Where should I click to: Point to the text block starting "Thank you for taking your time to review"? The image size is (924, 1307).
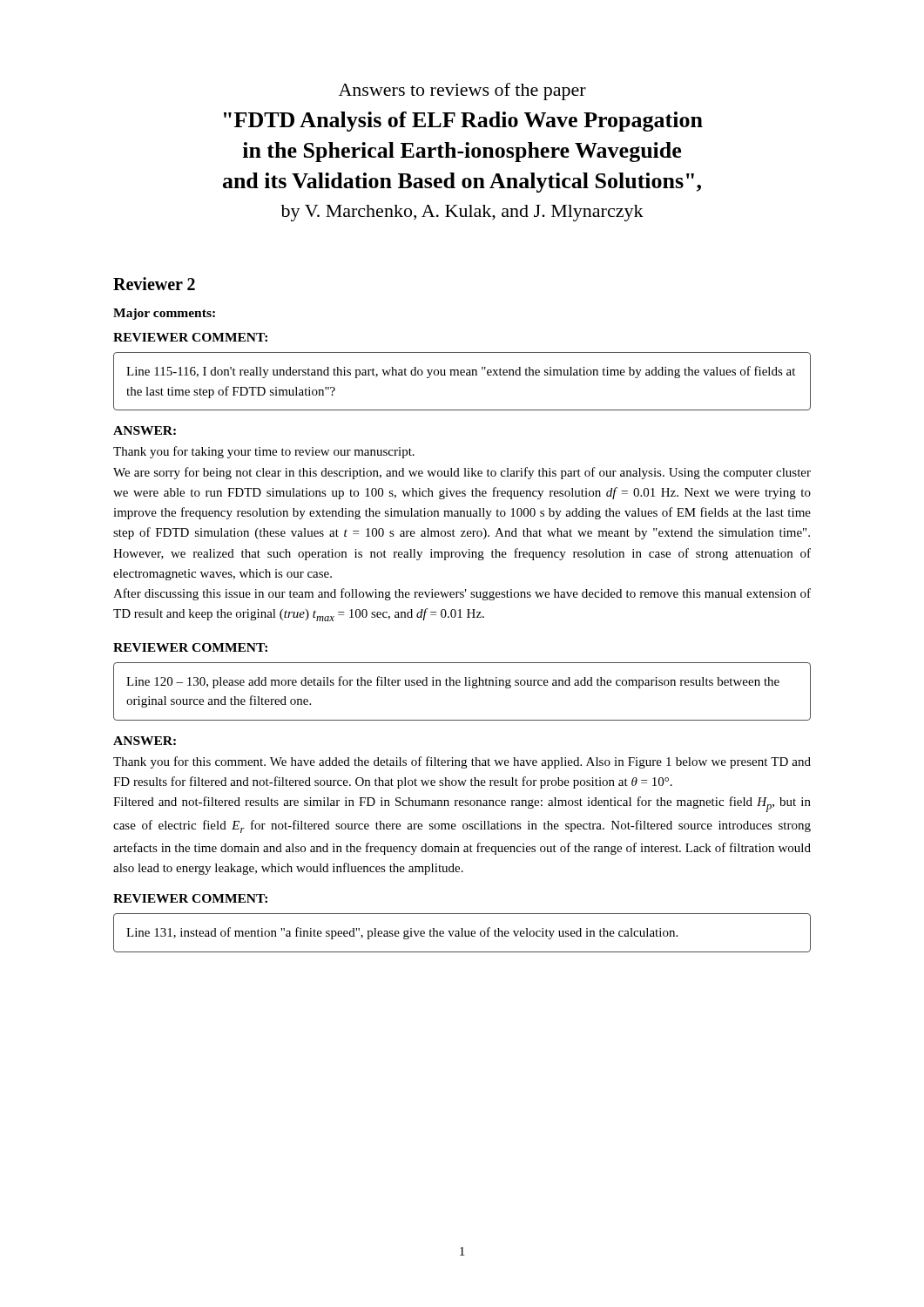tap(462, 534)
